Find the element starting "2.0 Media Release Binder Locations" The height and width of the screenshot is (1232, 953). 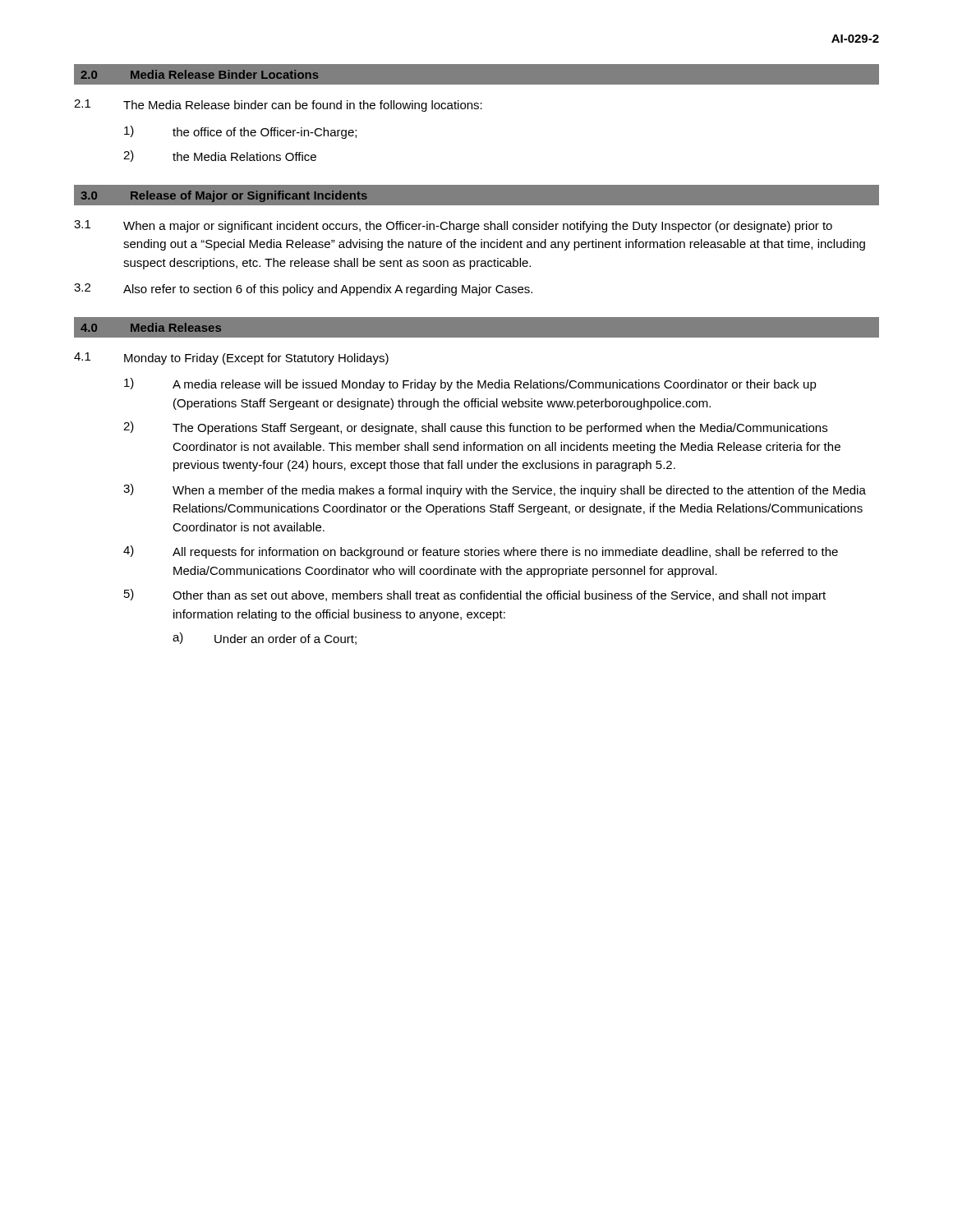coord(200,74)
